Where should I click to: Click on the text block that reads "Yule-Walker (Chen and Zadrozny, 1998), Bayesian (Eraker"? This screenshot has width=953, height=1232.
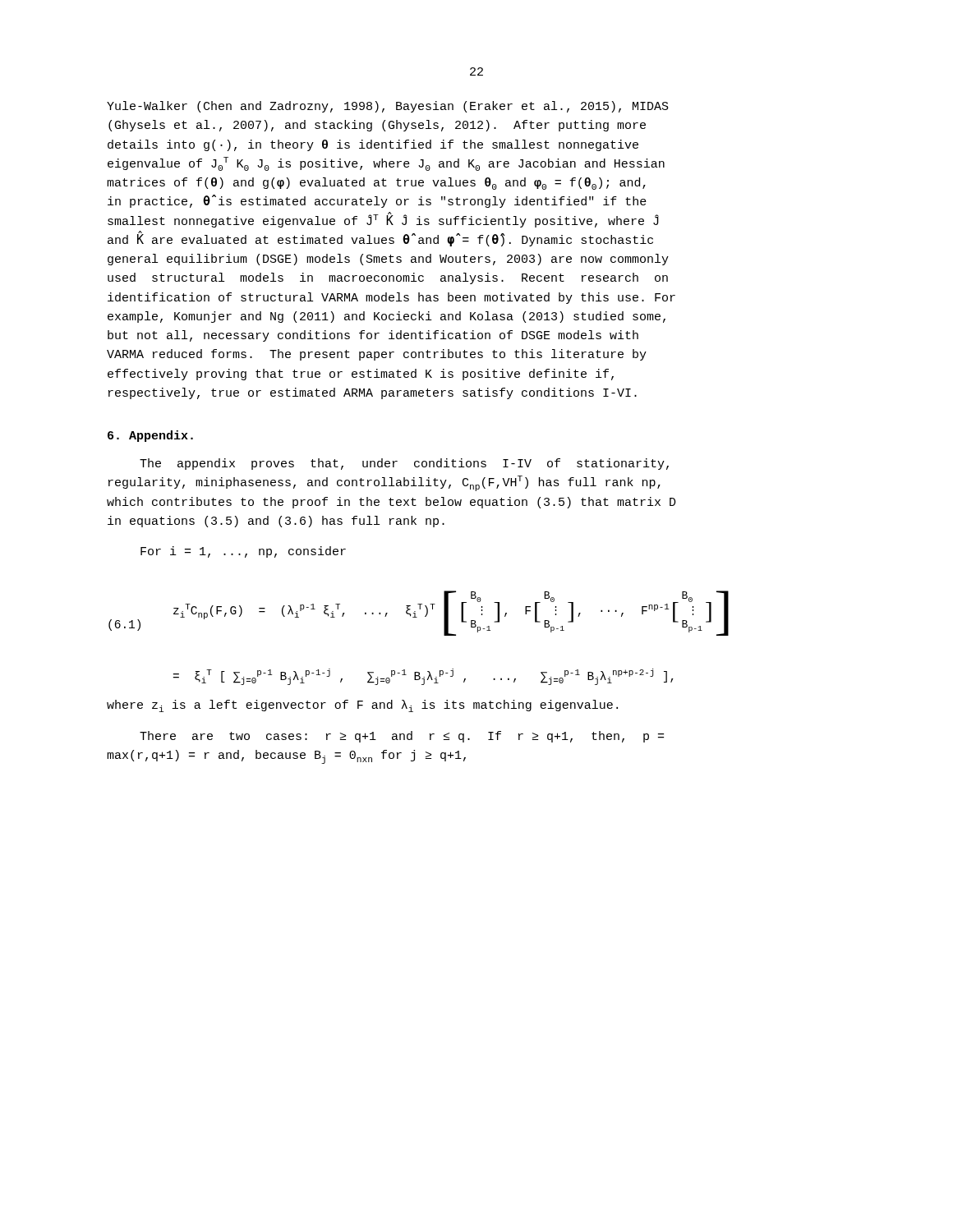pos(392,250)
